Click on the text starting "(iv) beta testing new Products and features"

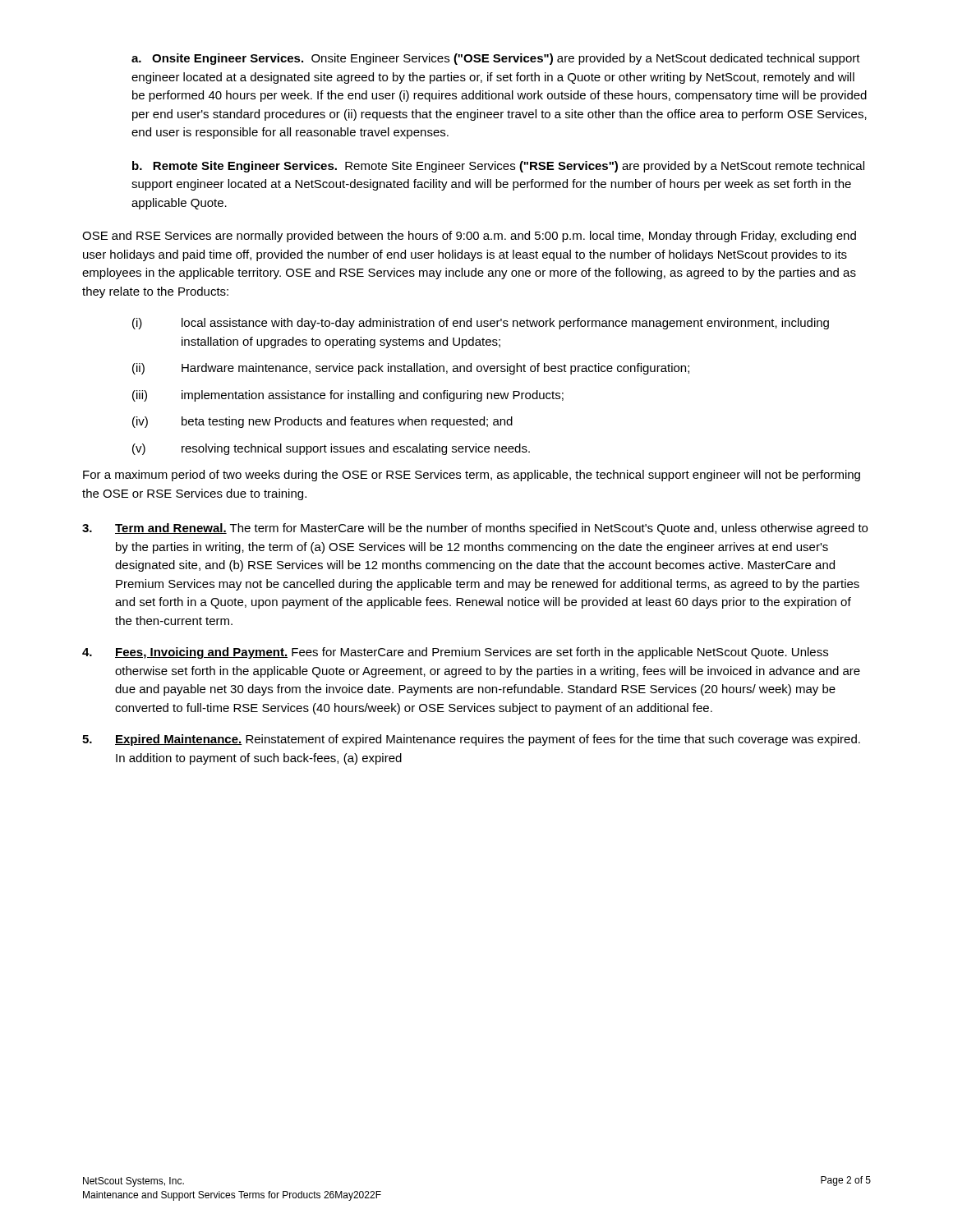[x=501, y=422]
